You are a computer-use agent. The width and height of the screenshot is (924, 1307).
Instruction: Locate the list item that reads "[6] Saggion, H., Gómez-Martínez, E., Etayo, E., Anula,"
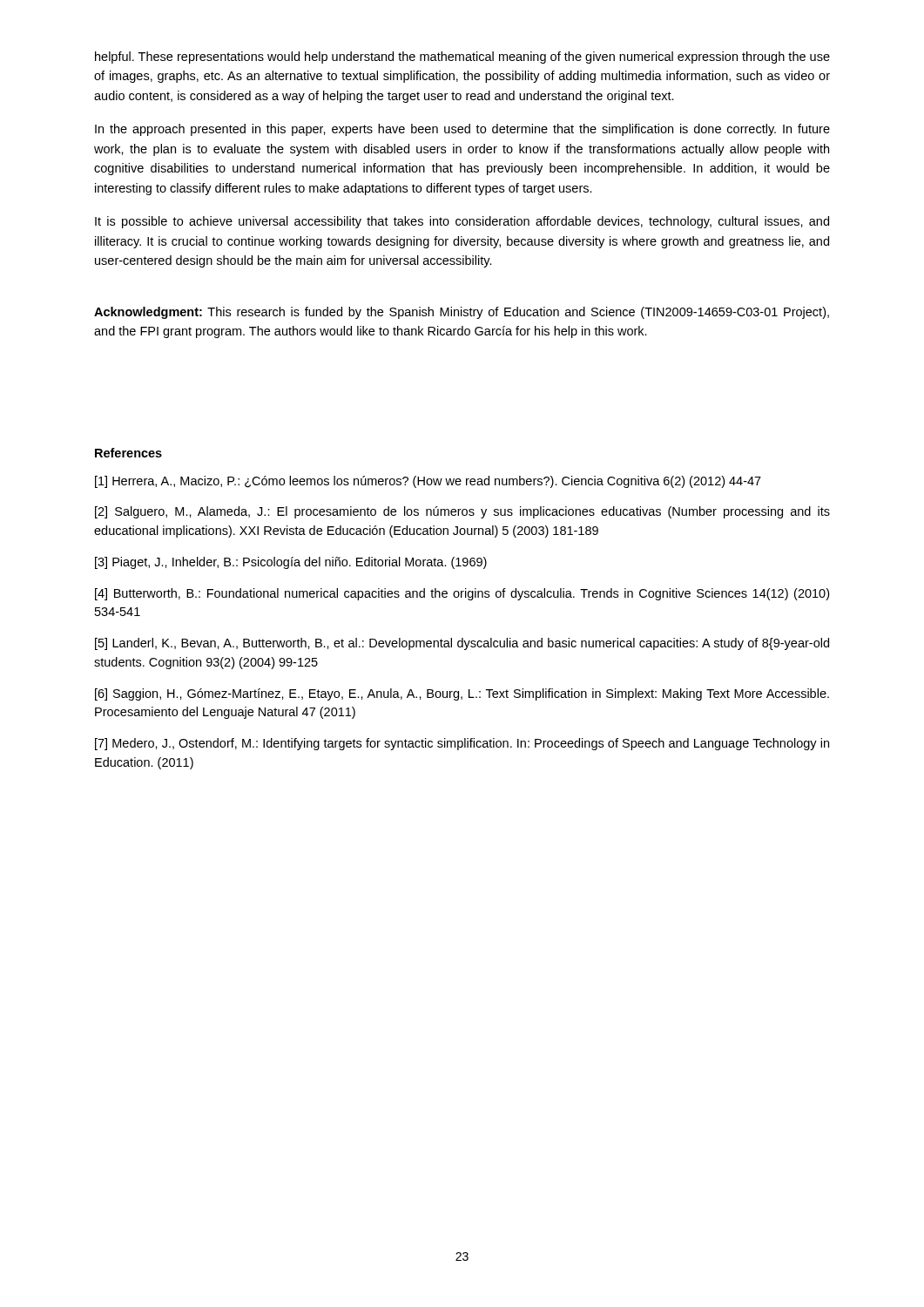coord(462,703)
